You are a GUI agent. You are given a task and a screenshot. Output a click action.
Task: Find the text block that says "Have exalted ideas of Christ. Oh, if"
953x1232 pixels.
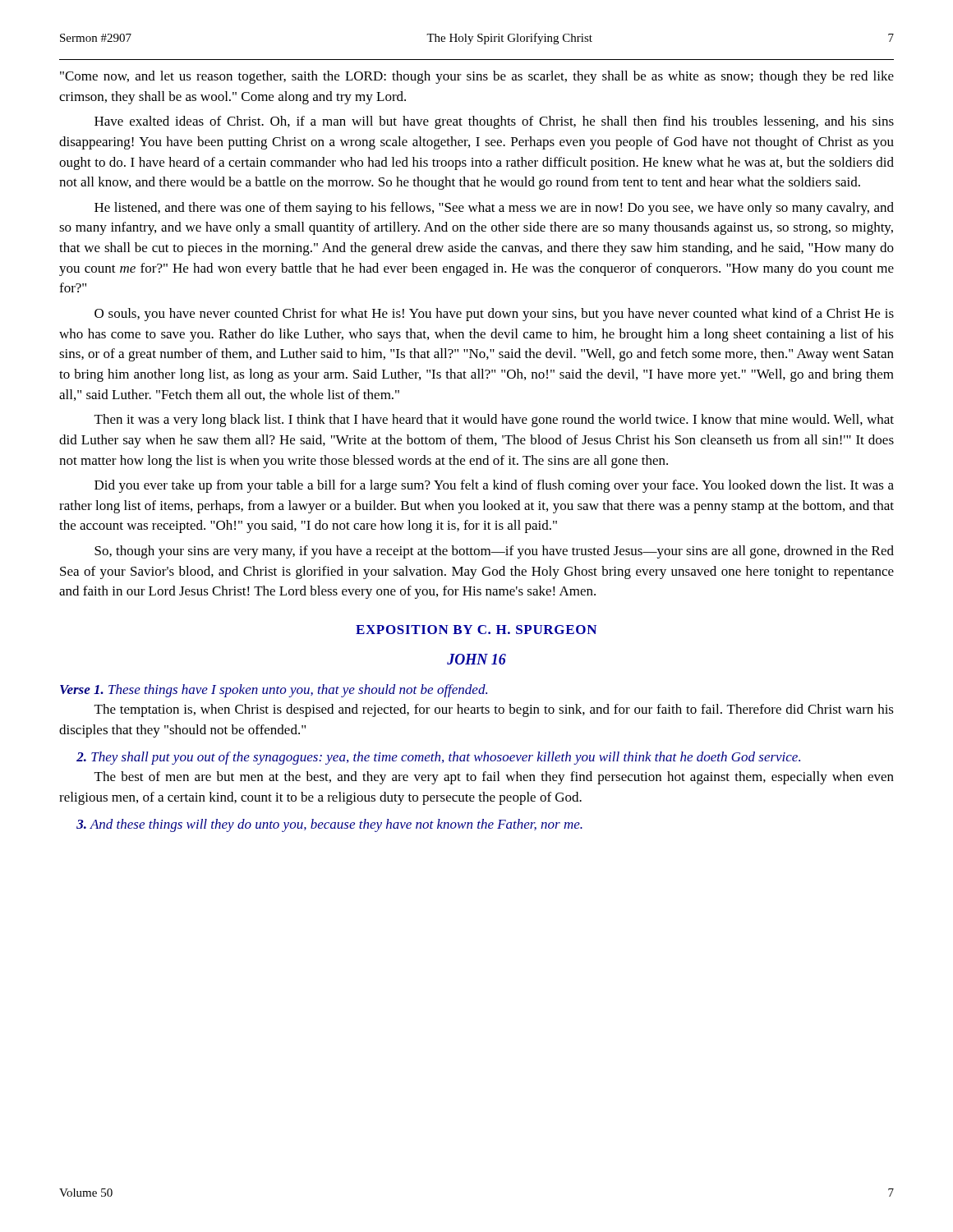[476, 152]
